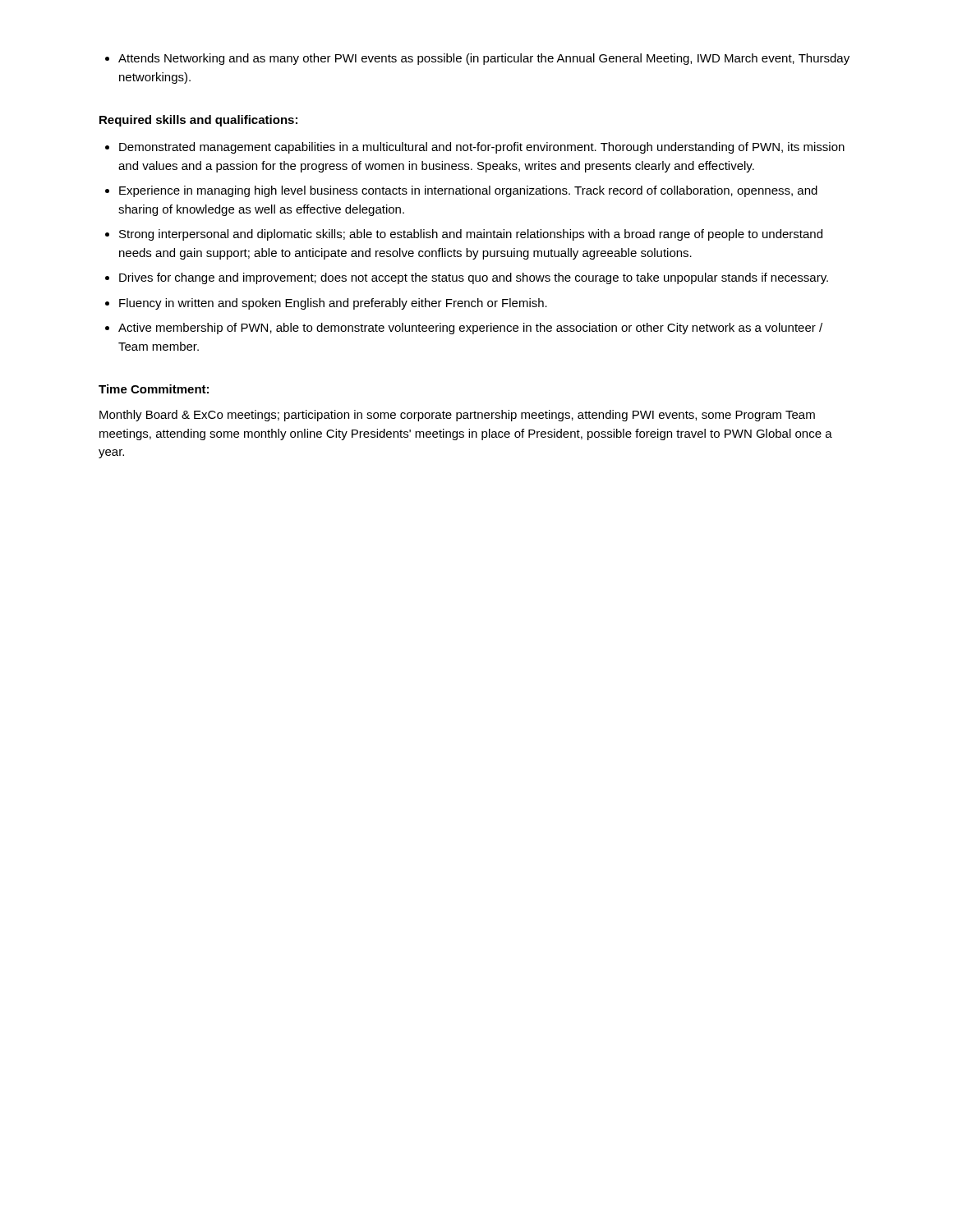Find the block starting "Demonstrated management capabilities in a multicultural and"
The height and width of the screenshot is (1232, 953).
(476, 156)
